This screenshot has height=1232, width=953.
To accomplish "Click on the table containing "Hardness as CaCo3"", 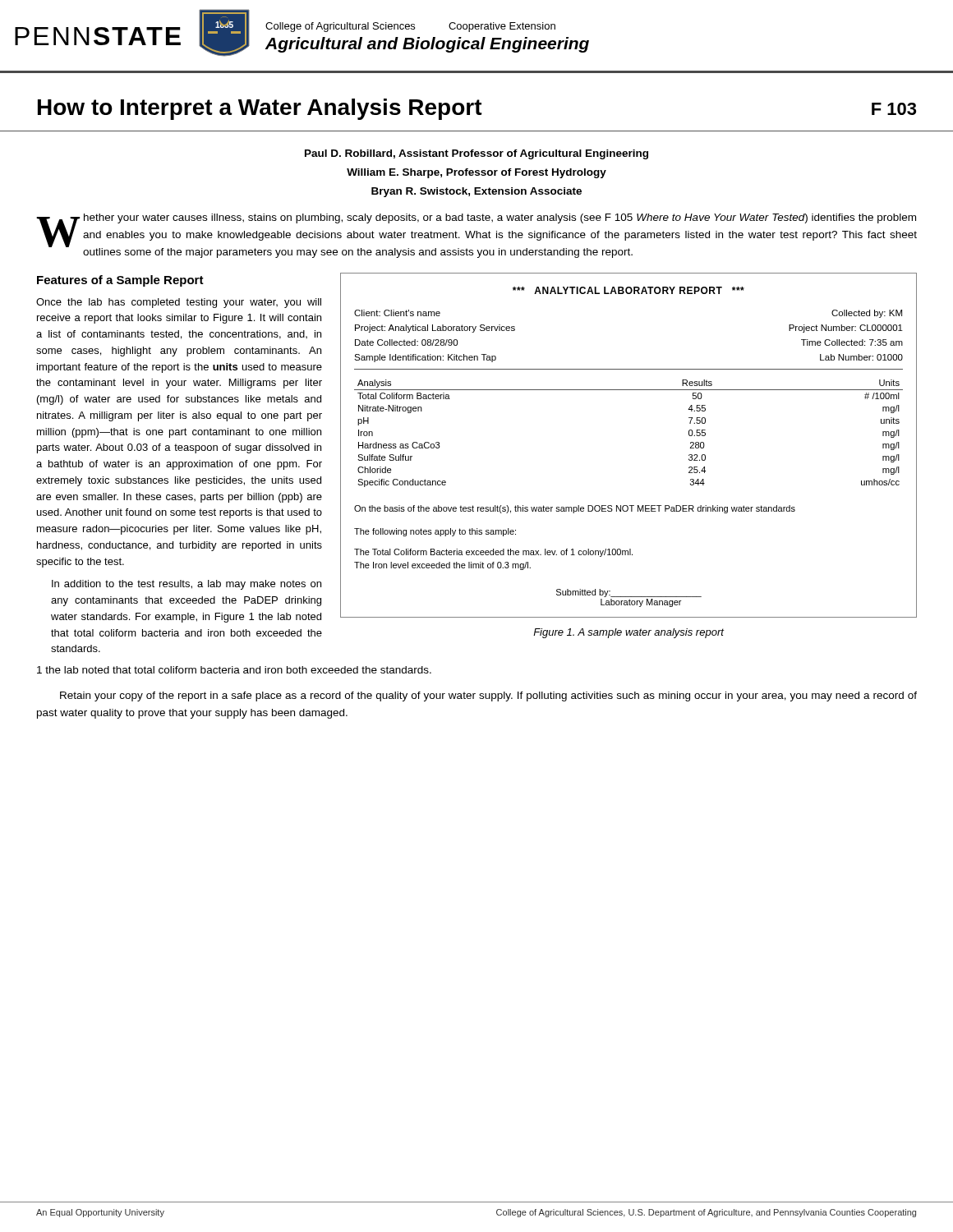I will tap(629, 445).
